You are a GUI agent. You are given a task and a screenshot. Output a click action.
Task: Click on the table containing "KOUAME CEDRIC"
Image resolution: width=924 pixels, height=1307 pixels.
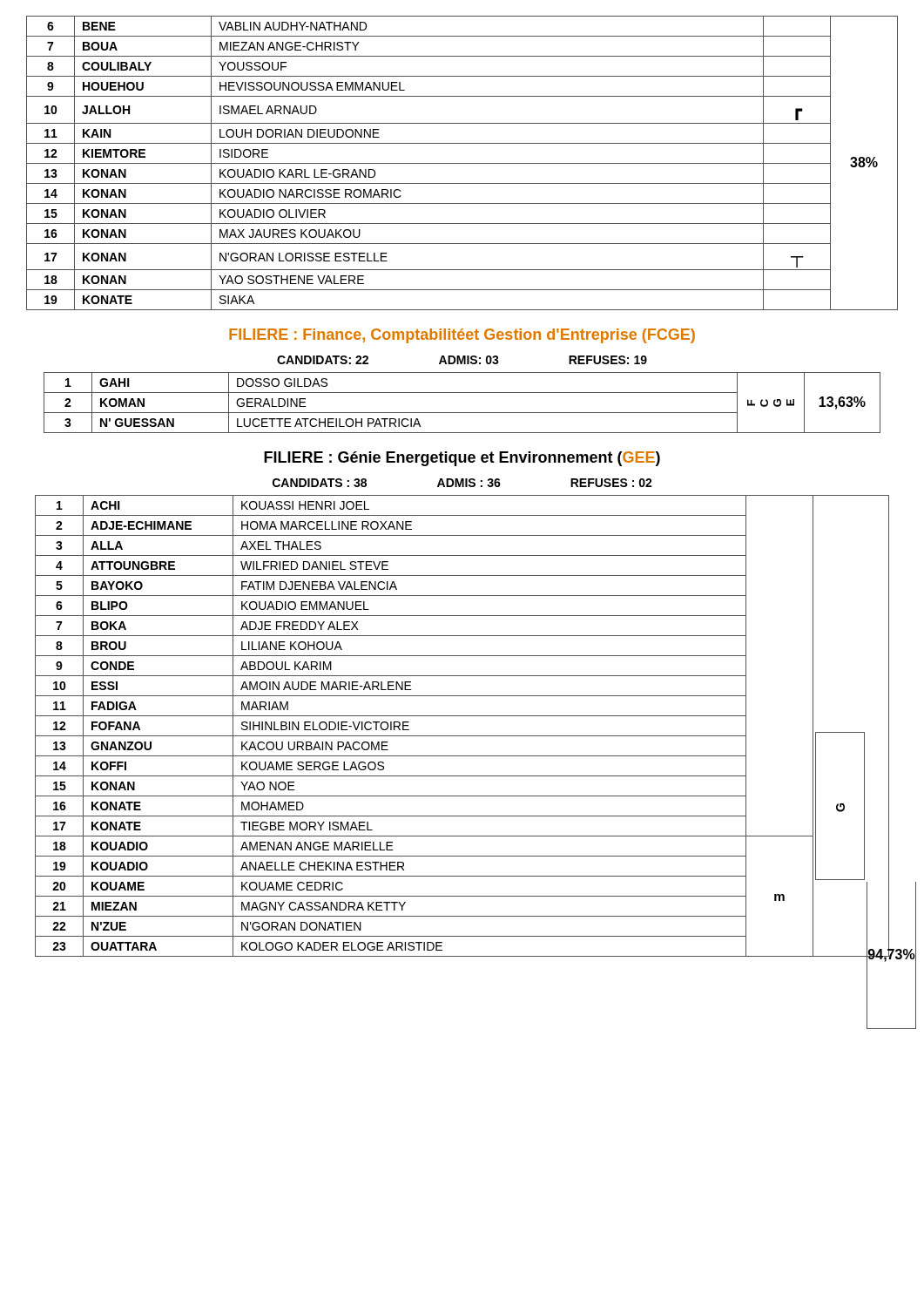pos(462,726)
